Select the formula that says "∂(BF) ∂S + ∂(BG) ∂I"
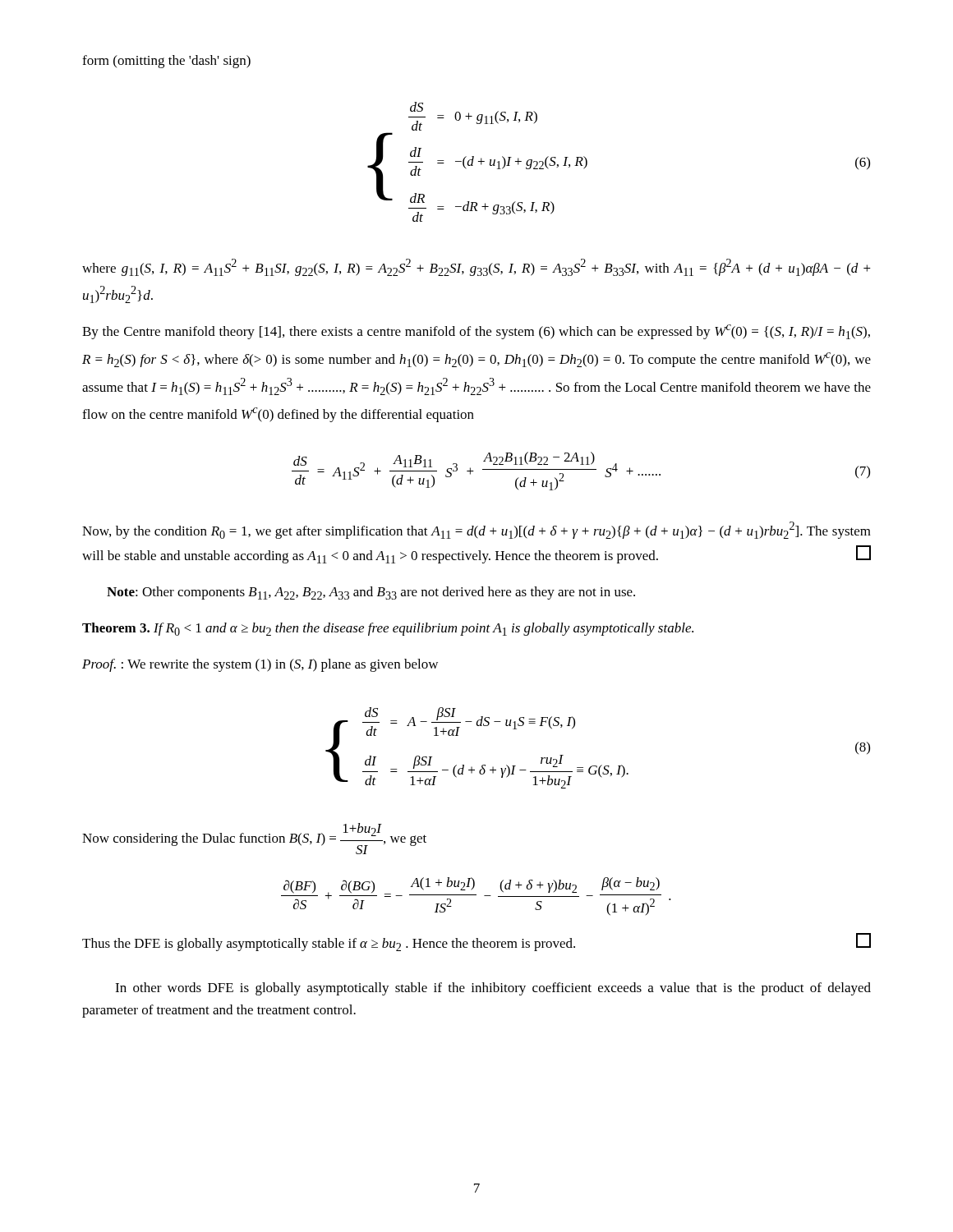 (x=476, y=896)
